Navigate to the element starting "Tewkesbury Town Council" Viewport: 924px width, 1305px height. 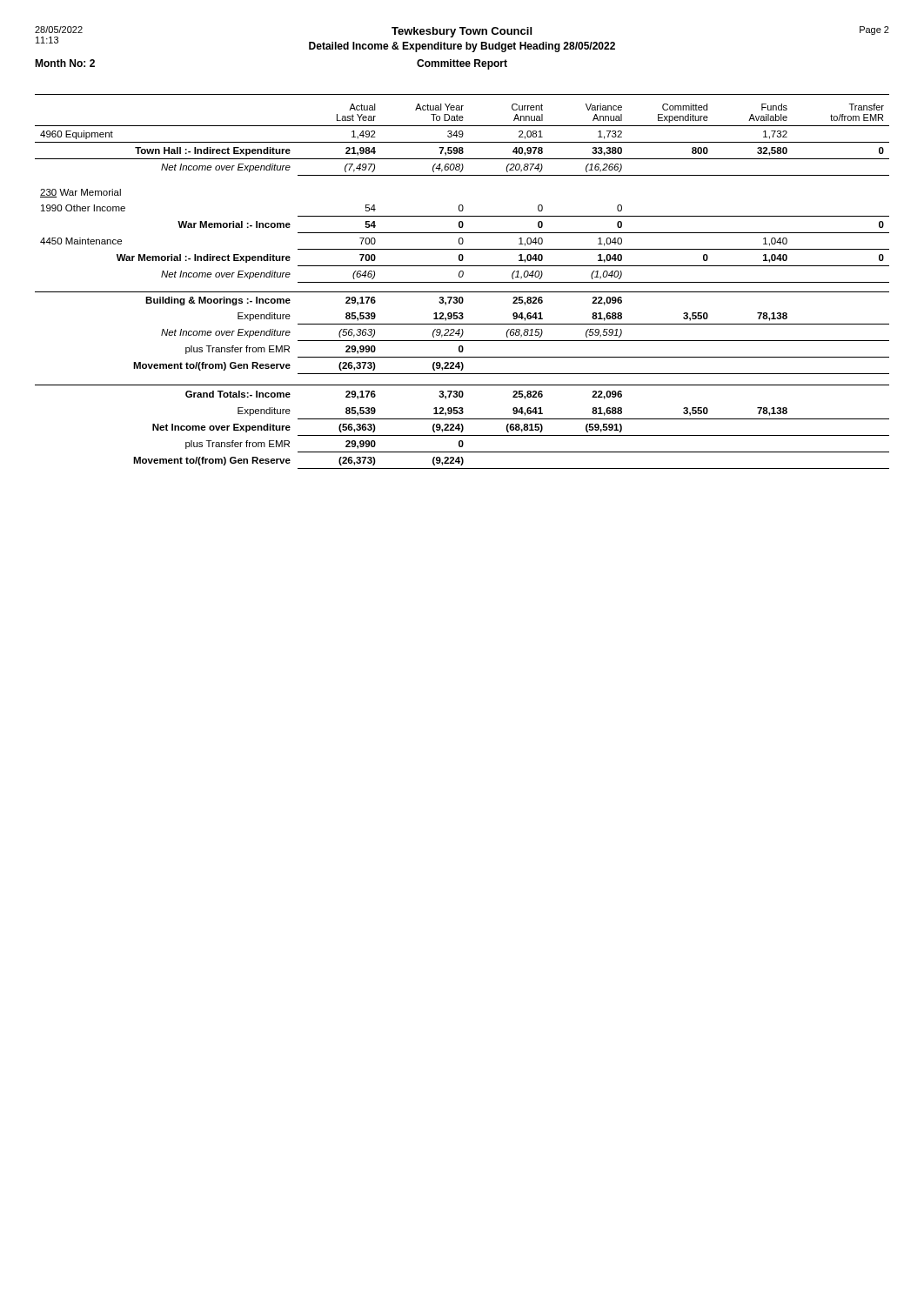462,31
